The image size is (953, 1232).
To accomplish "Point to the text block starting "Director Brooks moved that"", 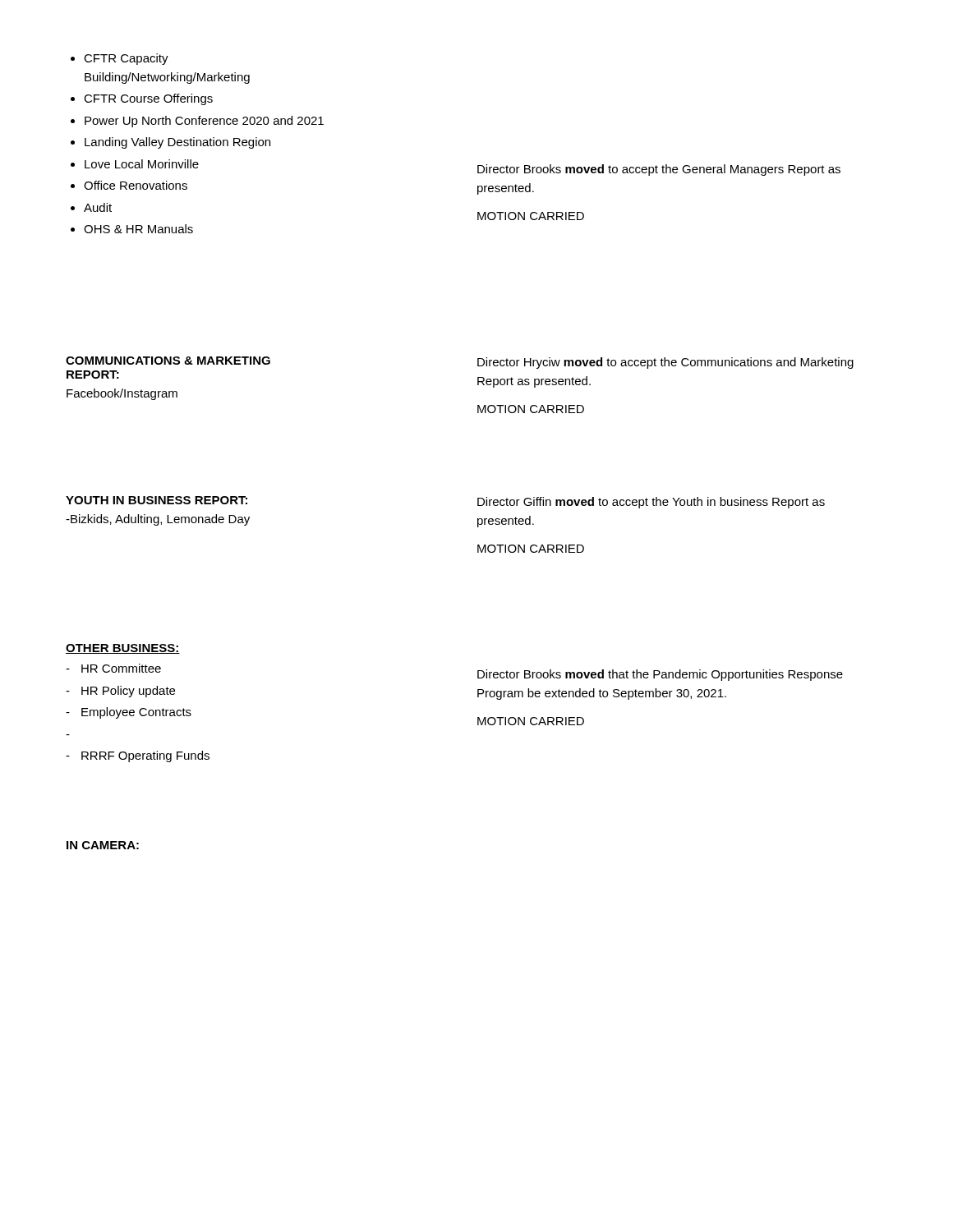I will coord(660,683).
